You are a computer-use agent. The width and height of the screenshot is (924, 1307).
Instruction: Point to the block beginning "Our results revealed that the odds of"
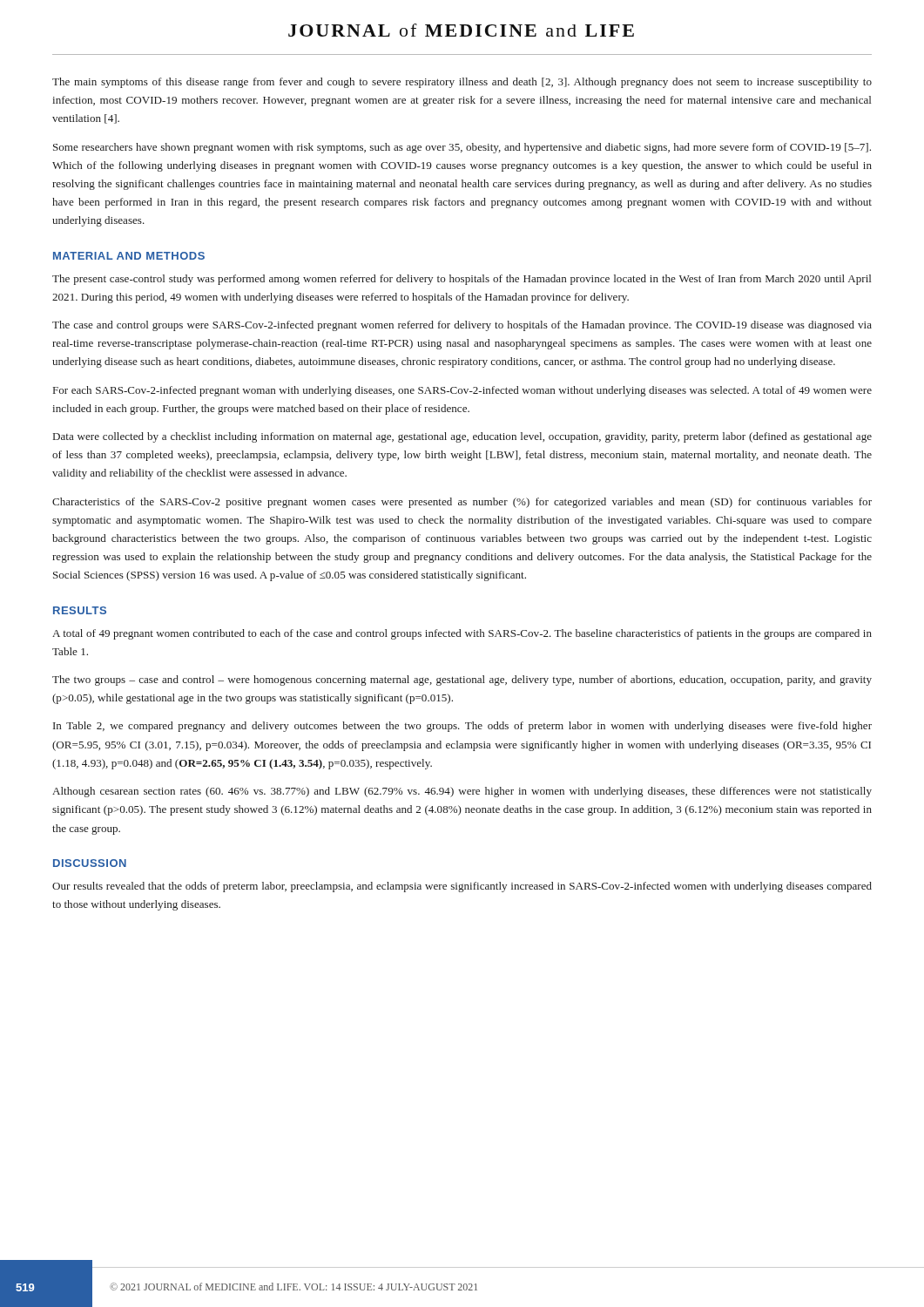point(462,895)
